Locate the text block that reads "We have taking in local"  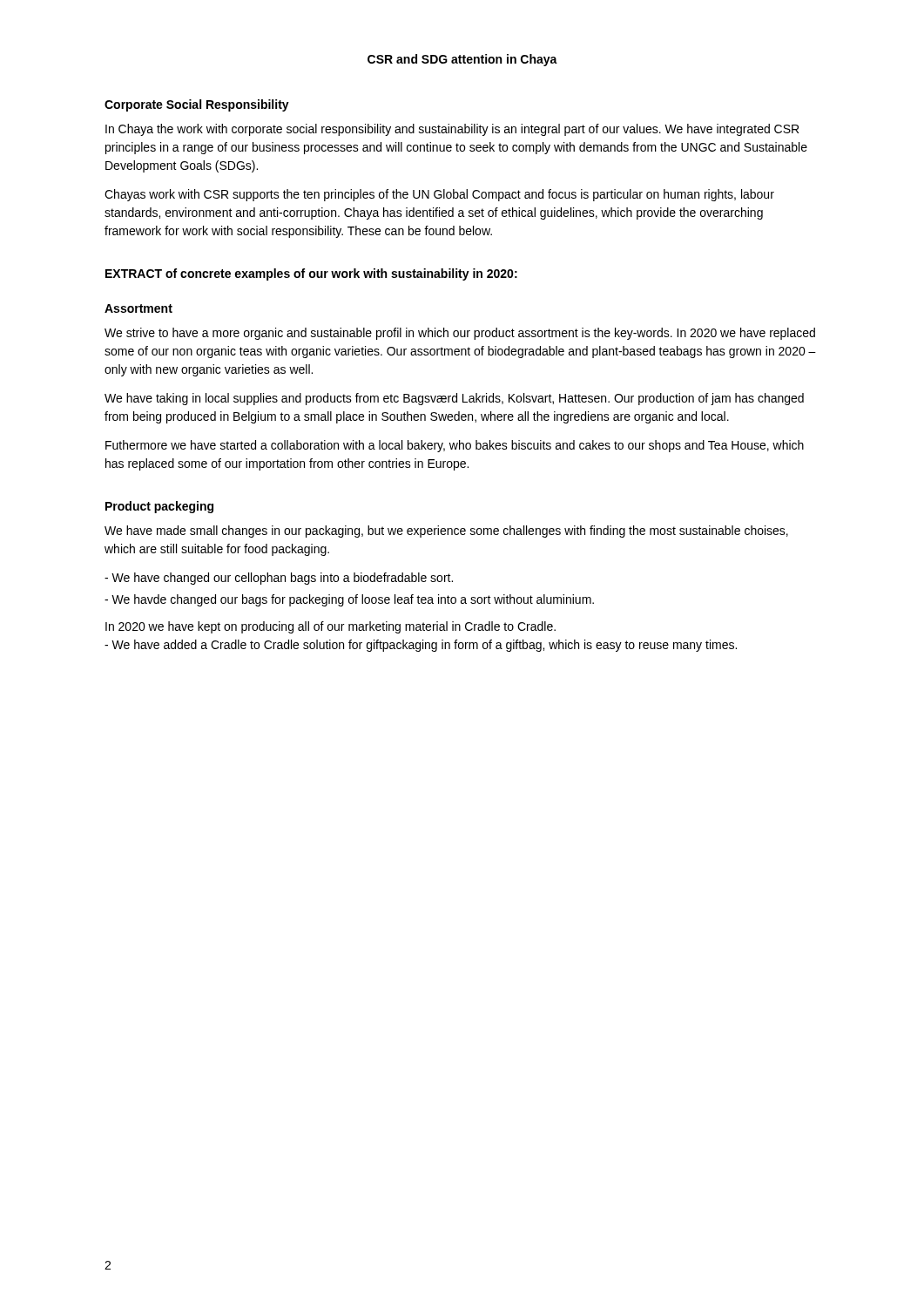(x=454, y=407)
